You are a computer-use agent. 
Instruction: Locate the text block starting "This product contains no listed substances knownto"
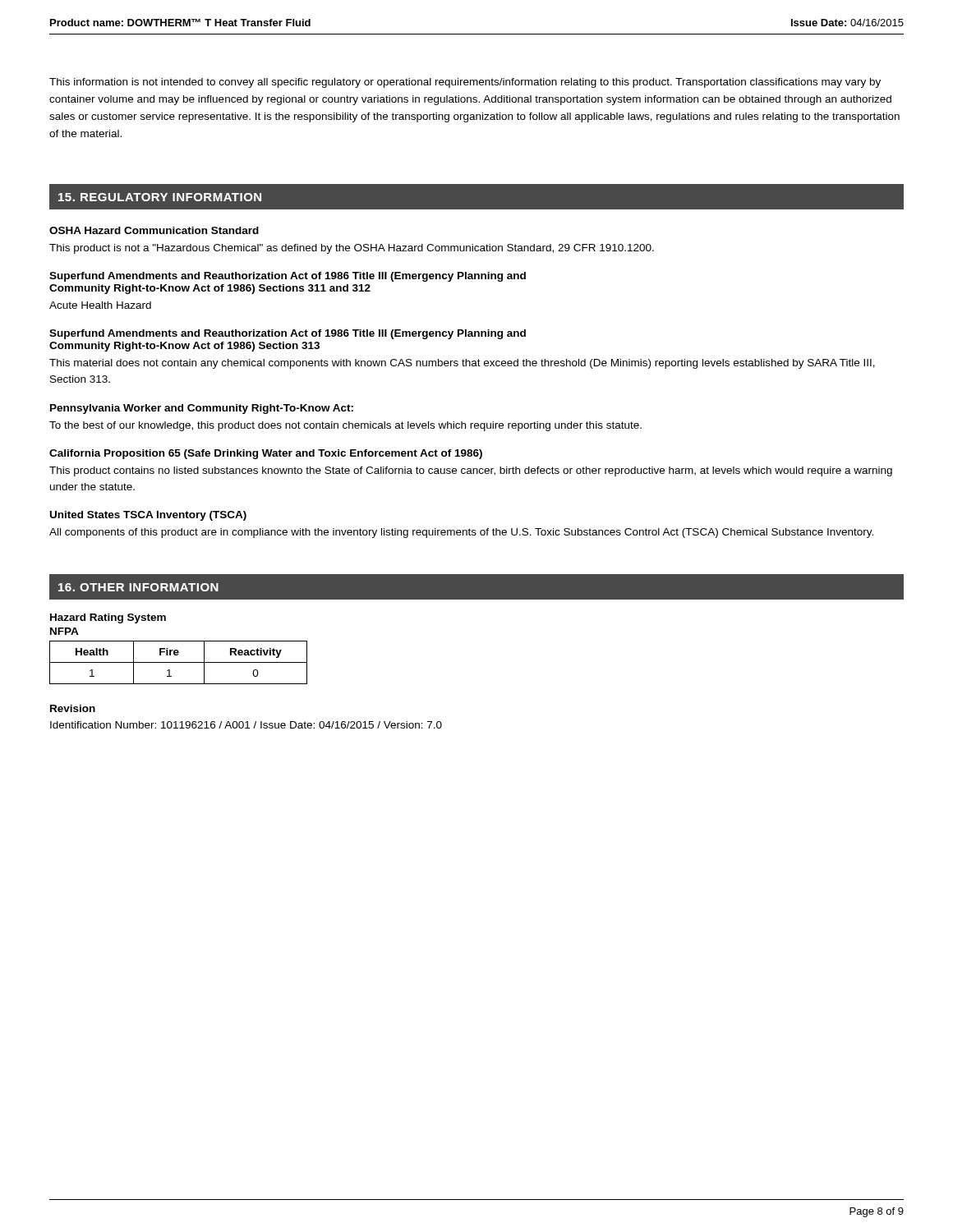click(x=471, y=478)
